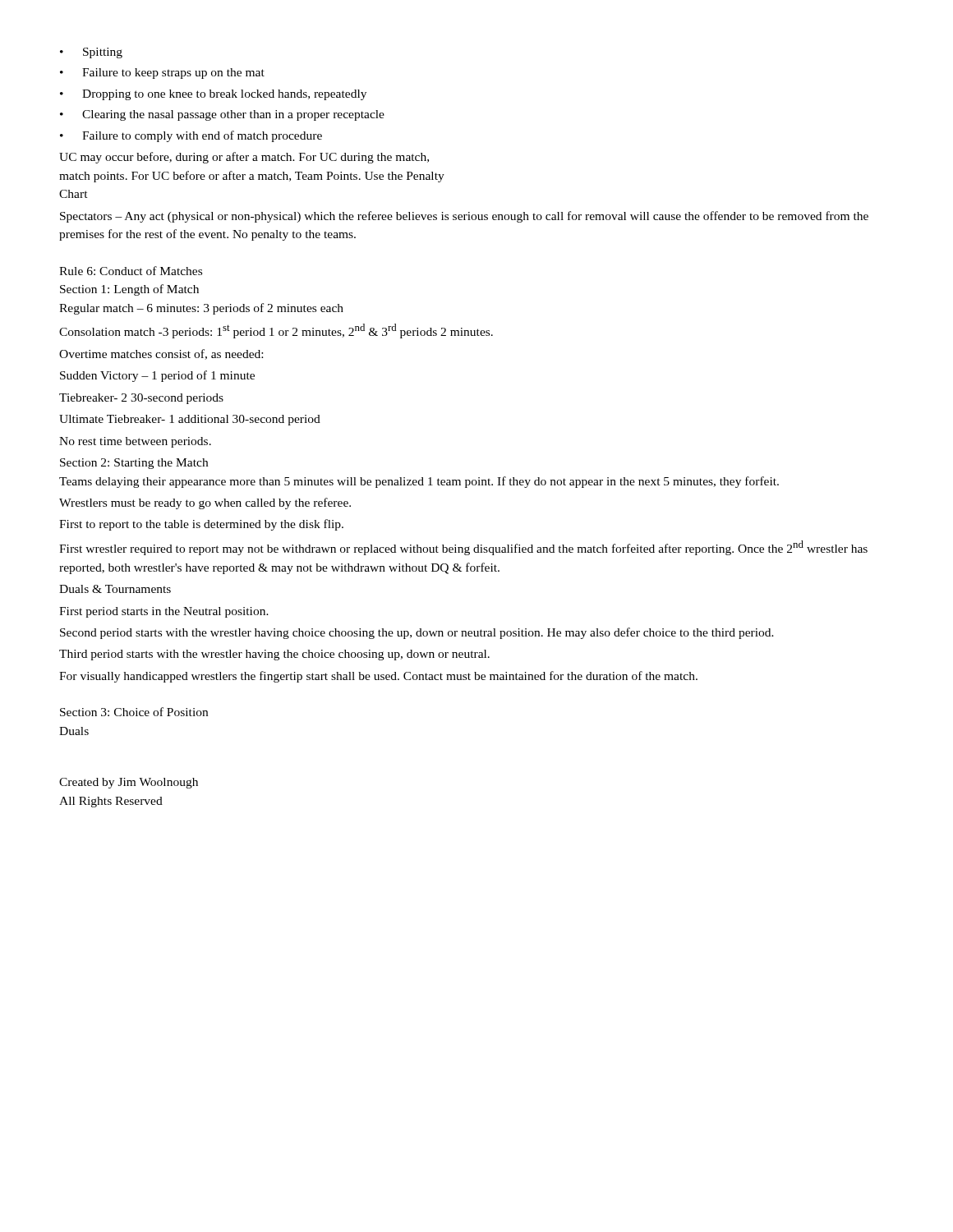Navigate to the element starting "• Spitting"
Screen dimensions: 1232x953
91,53
